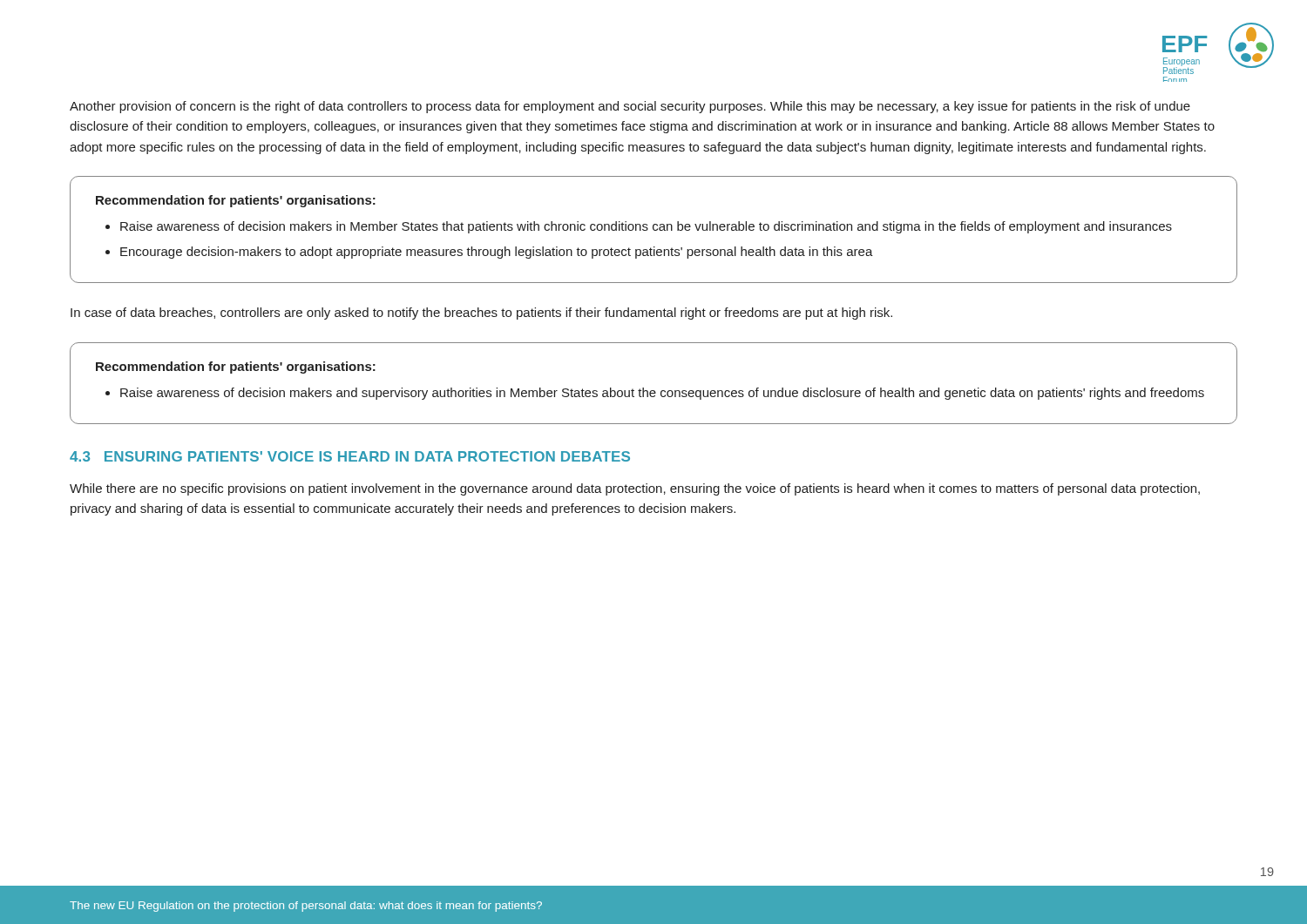Find the block on this page that starts "While there are no specific"

(x=635, y=498)
